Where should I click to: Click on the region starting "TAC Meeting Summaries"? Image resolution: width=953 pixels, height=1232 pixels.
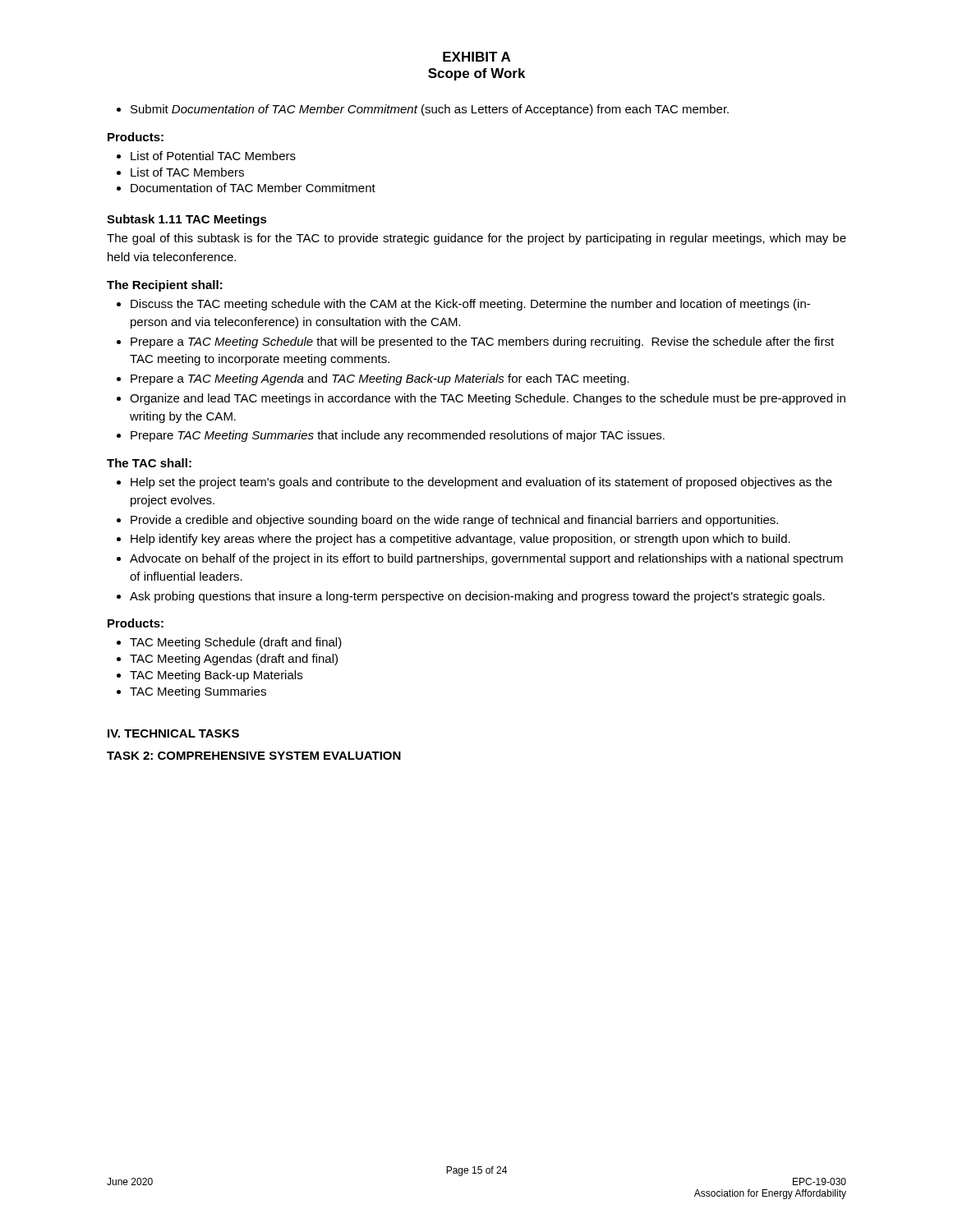point(191,692)
